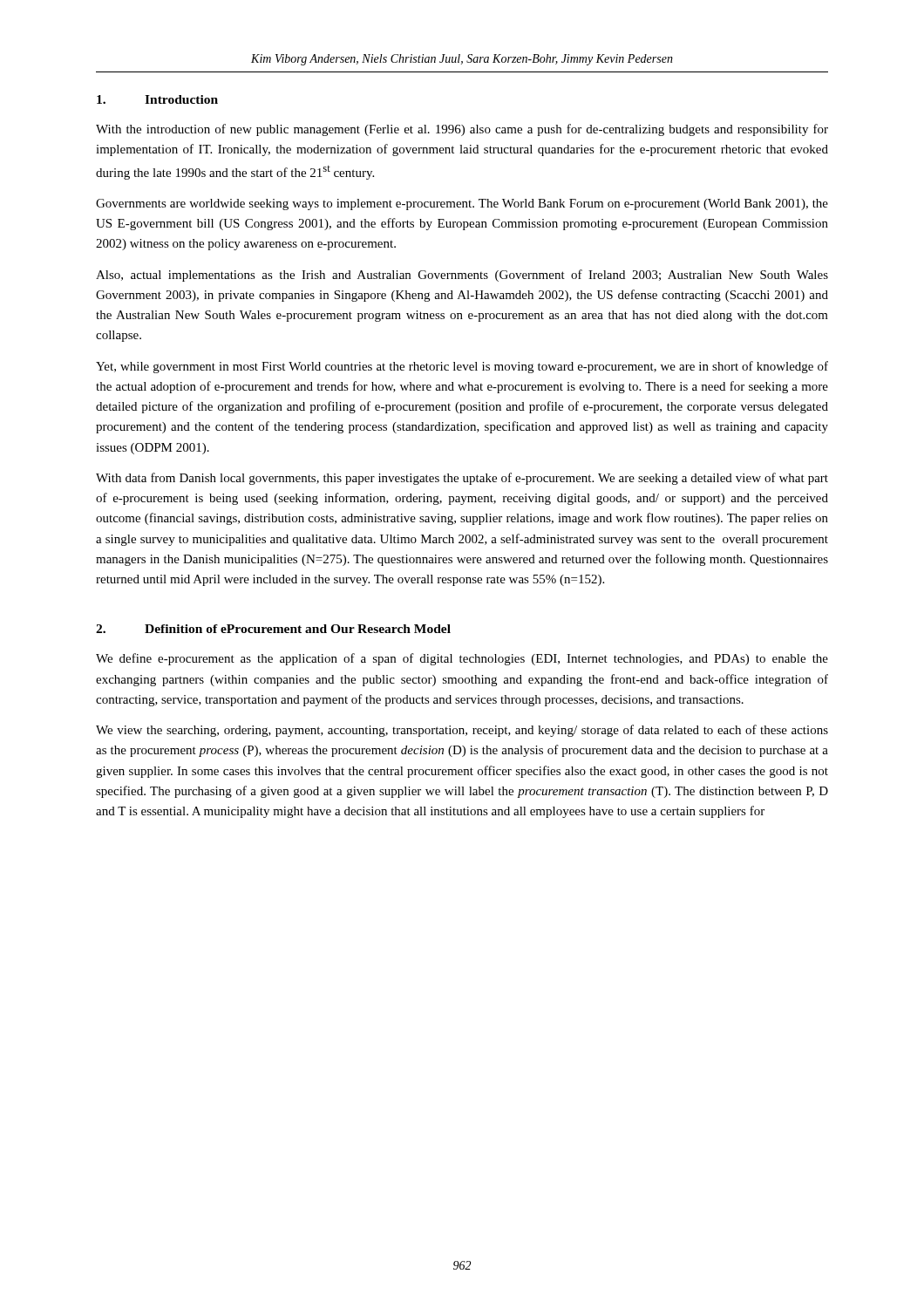
Task: Select the region starting "Also, actual implementations"
Action: [x=462, y=305]
